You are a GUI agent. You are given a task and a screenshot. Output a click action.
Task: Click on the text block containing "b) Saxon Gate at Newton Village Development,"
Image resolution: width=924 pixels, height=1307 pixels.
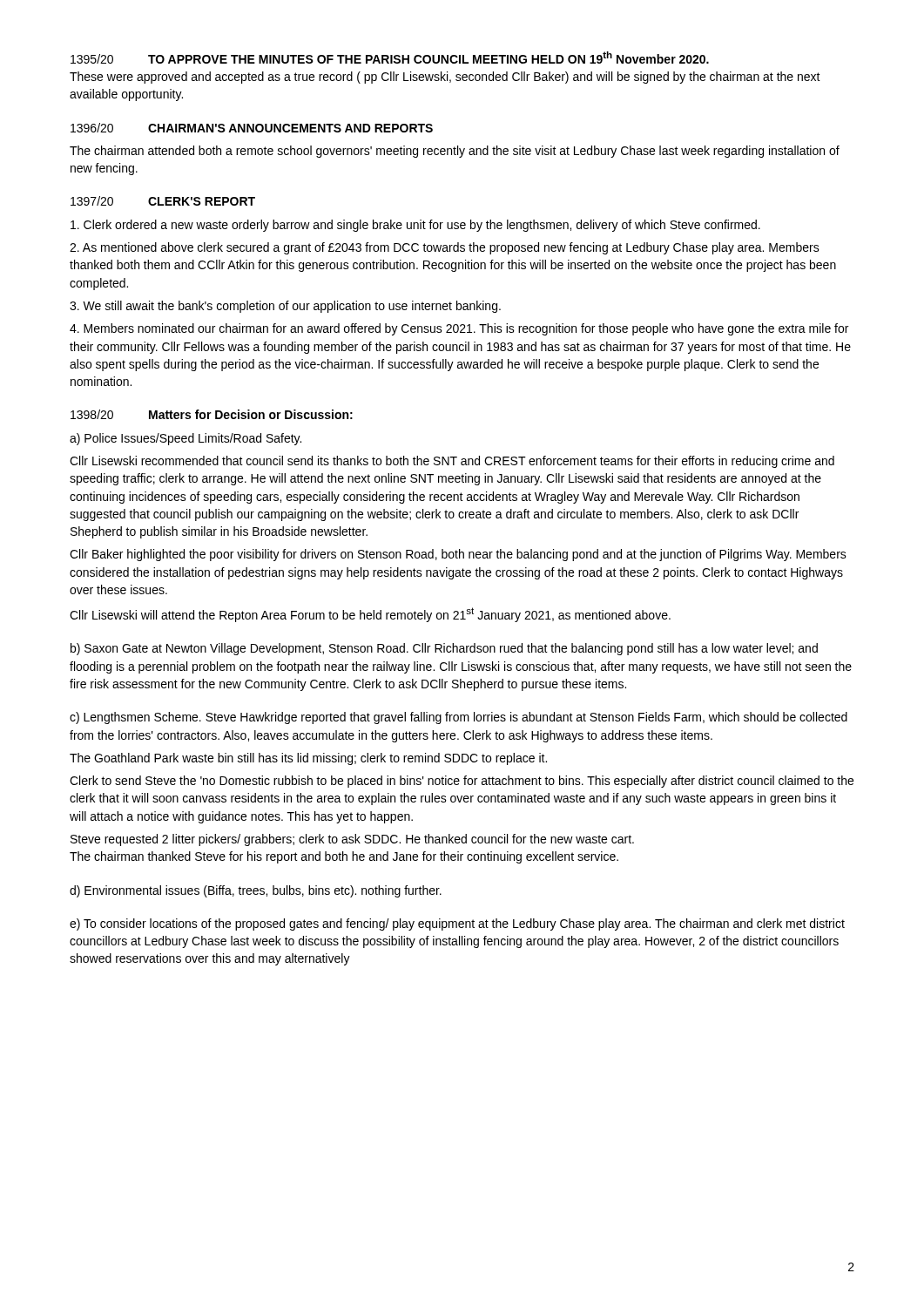click(462, 666)
